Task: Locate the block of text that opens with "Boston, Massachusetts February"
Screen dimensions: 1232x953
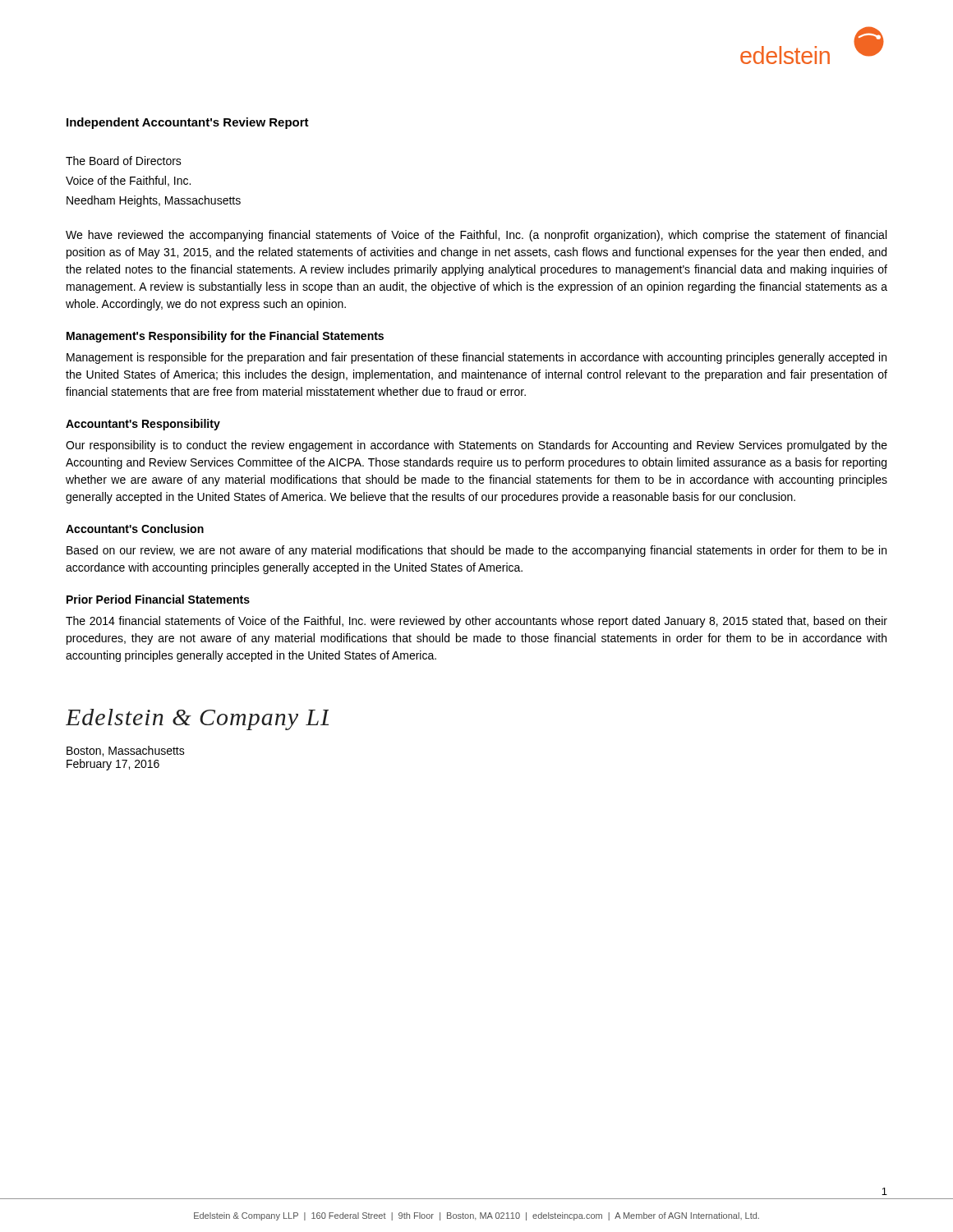Action: pyautogui.click(x=125, y=758)
